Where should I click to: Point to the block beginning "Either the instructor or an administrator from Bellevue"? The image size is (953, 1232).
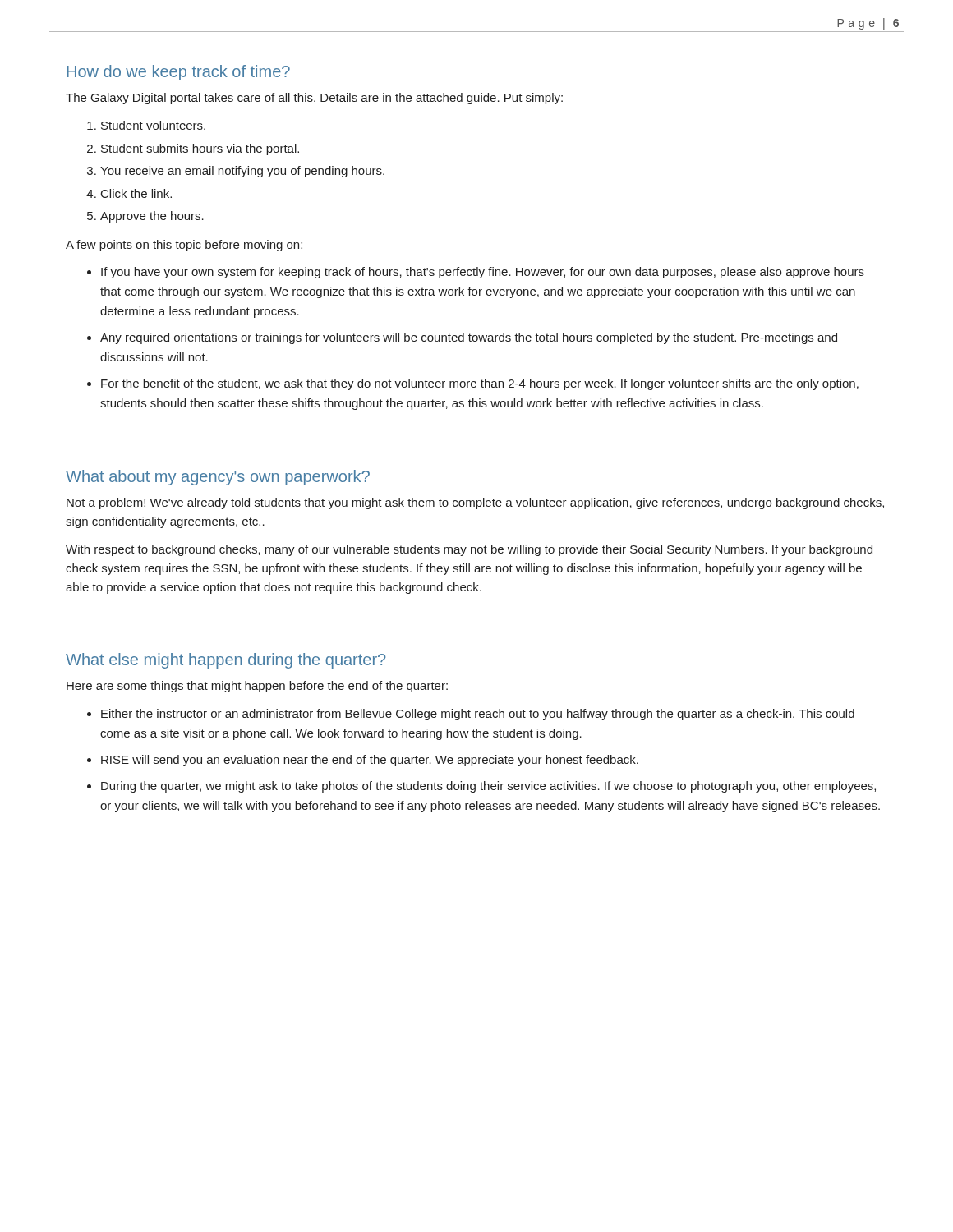pos(478,723)
